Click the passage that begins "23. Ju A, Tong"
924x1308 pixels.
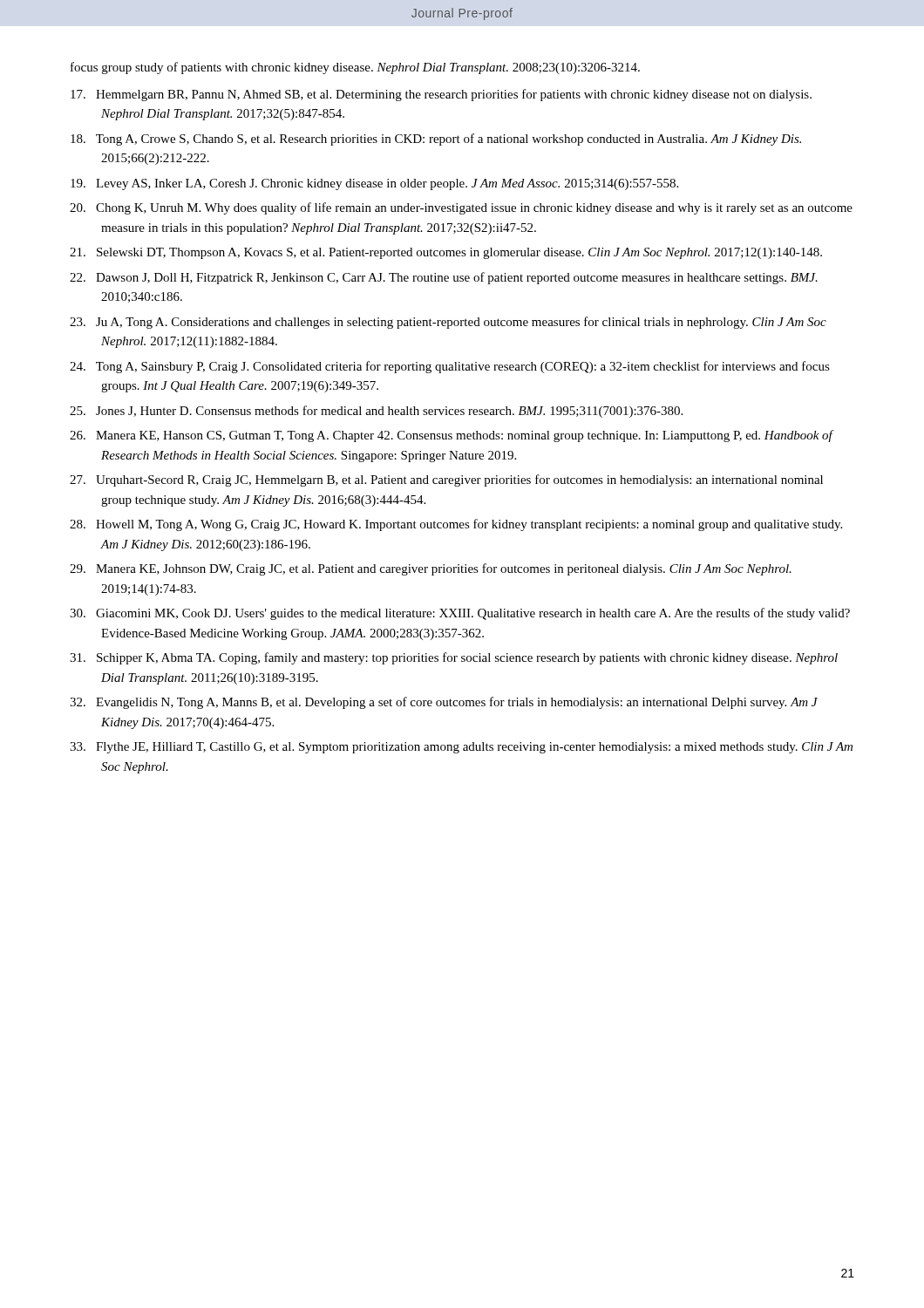tap(462, 331)
